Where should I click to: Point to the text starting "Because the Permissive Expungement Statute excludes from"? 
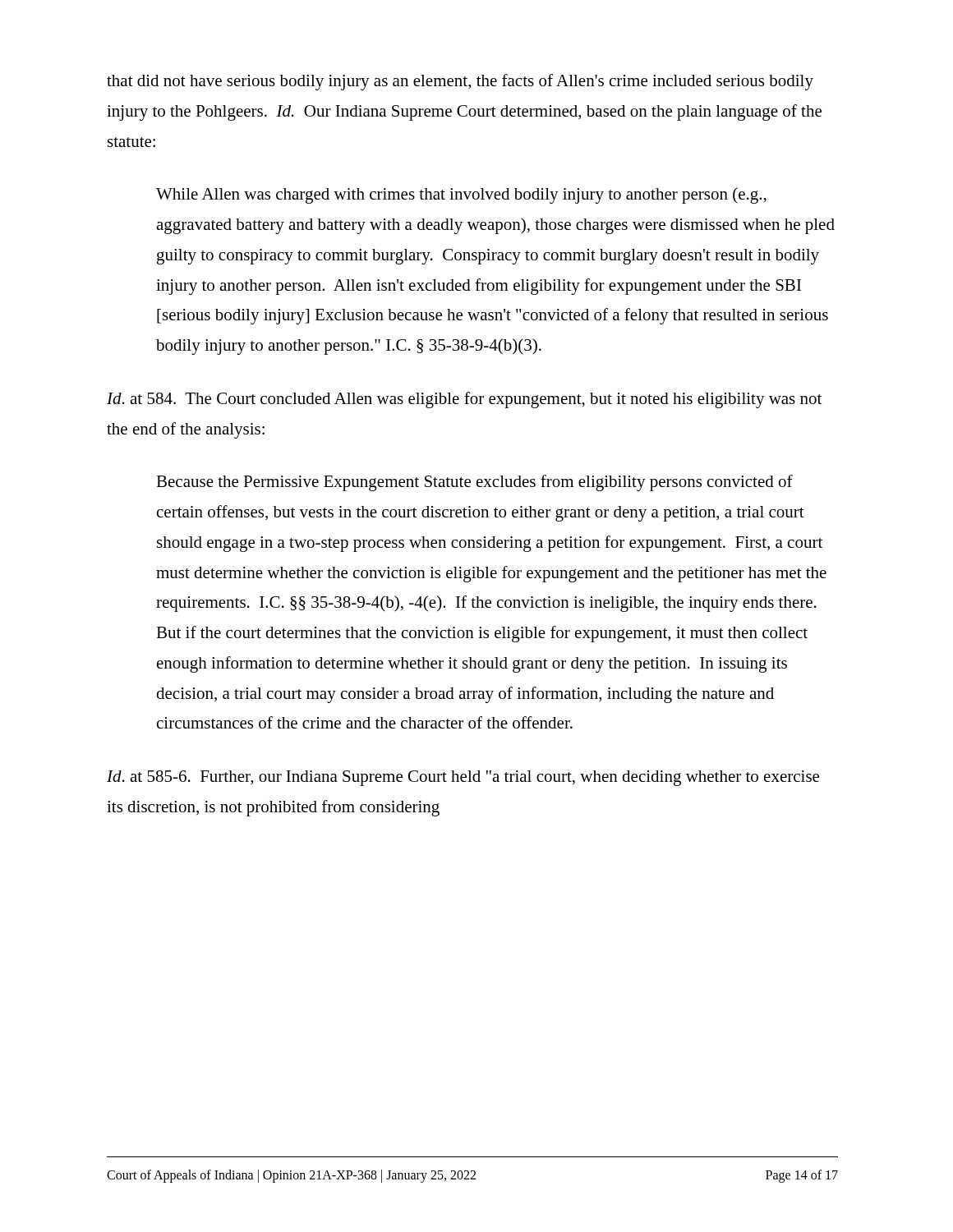pos(491,602)
